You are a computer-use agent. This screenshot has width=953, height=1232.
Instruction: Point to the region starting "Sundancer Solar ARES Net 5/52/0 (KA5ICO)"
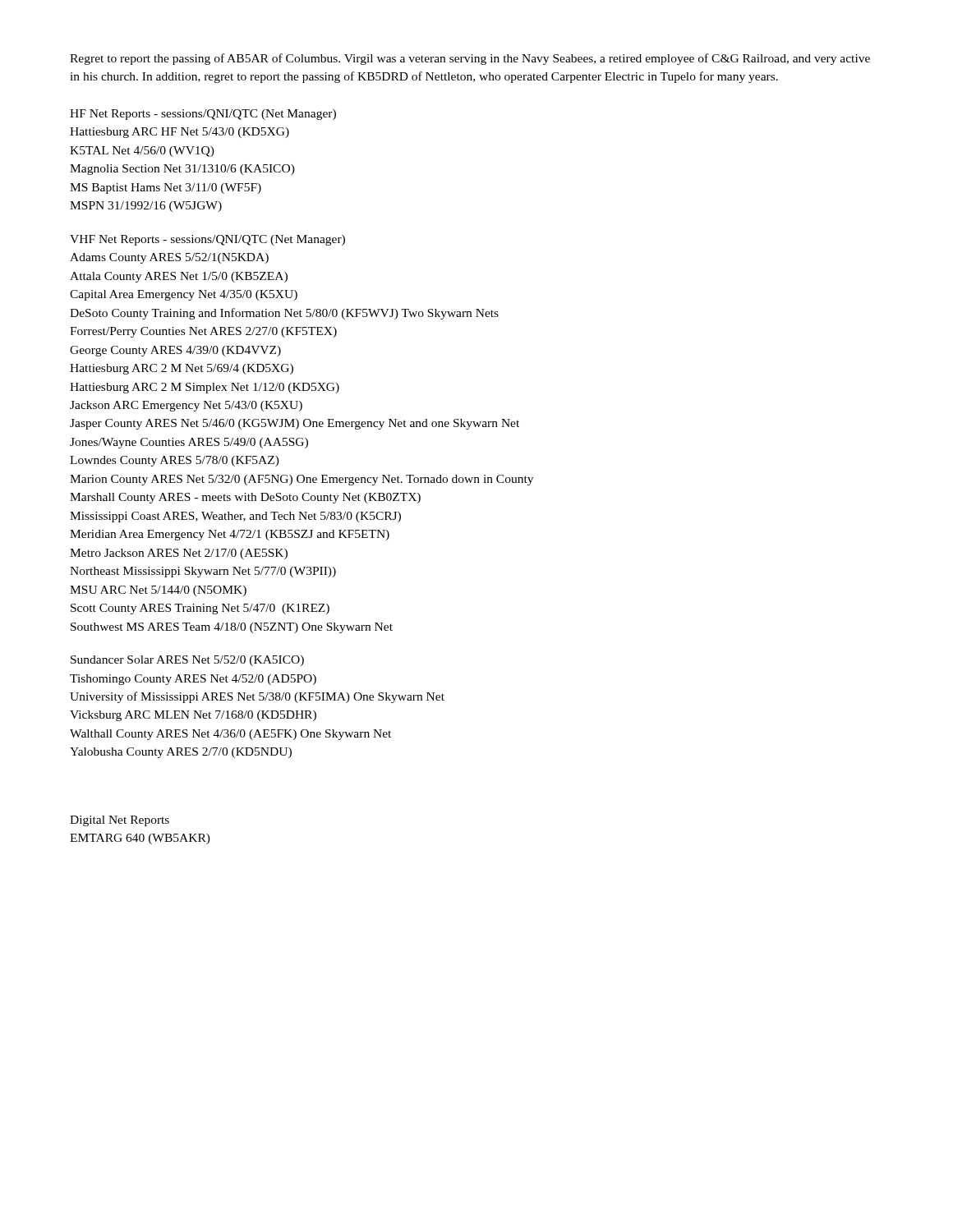[187, 659]
